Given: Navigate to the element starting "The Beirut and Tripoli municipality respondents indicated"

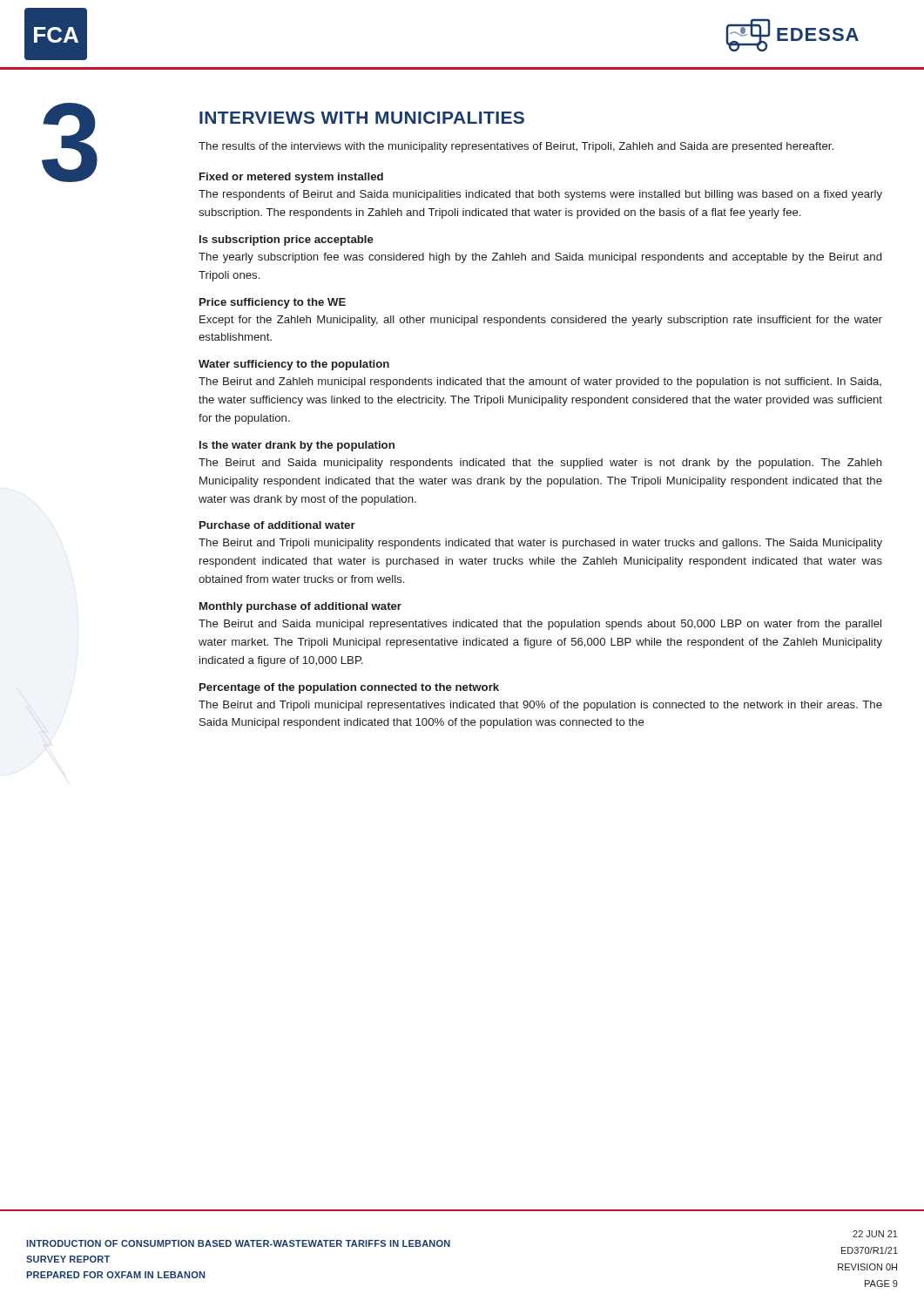Looking at the screenshot, I should point(540,561).
